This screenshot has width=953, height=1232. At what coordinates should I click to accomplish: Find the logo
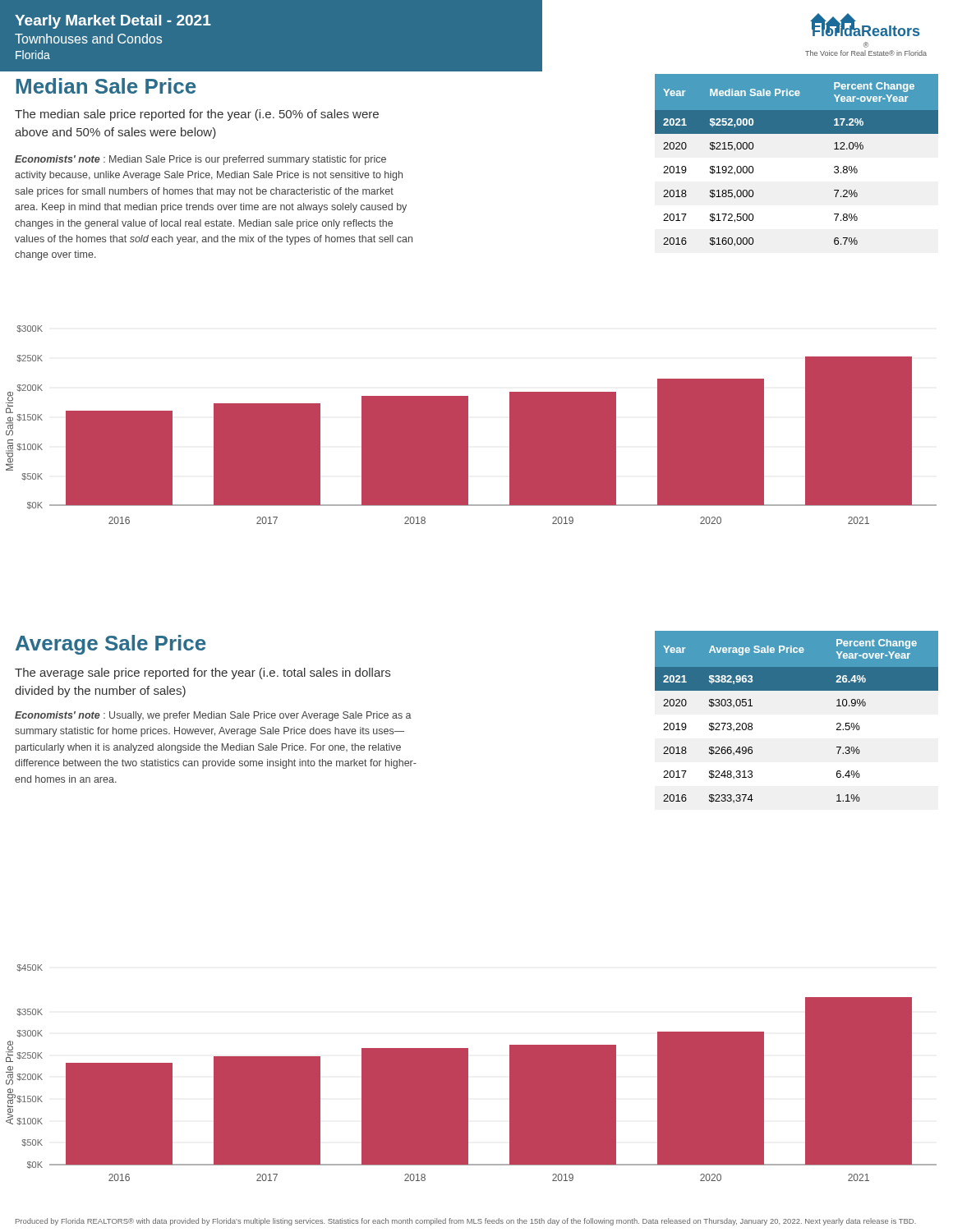click(x=866, y=36)
